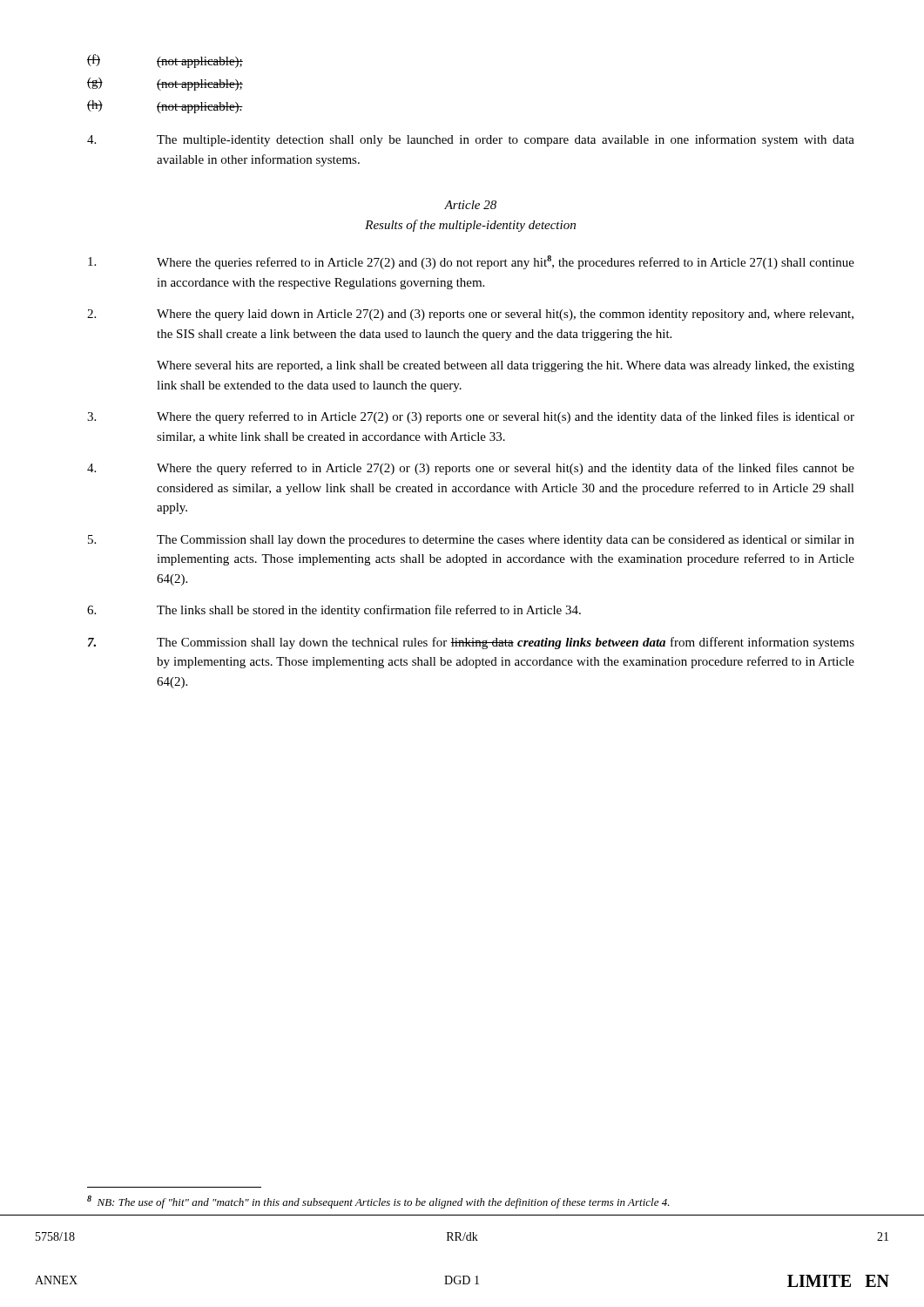Locate the text block starting "(h) (not applicable)."
924x1307 pixels.
click(165, 107)
